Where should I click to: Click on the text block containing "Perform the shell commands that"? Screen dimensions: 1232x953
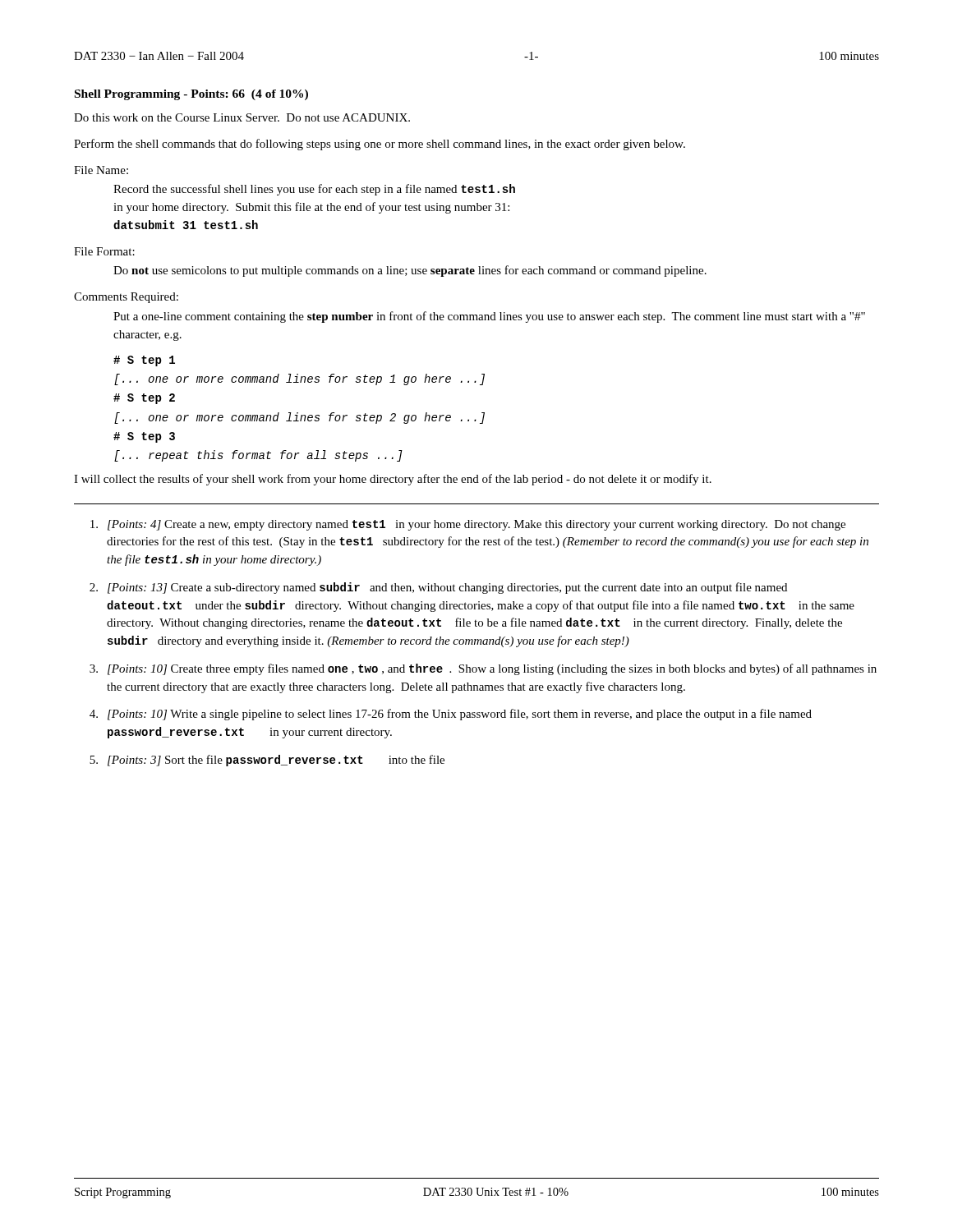coord(380,144)
